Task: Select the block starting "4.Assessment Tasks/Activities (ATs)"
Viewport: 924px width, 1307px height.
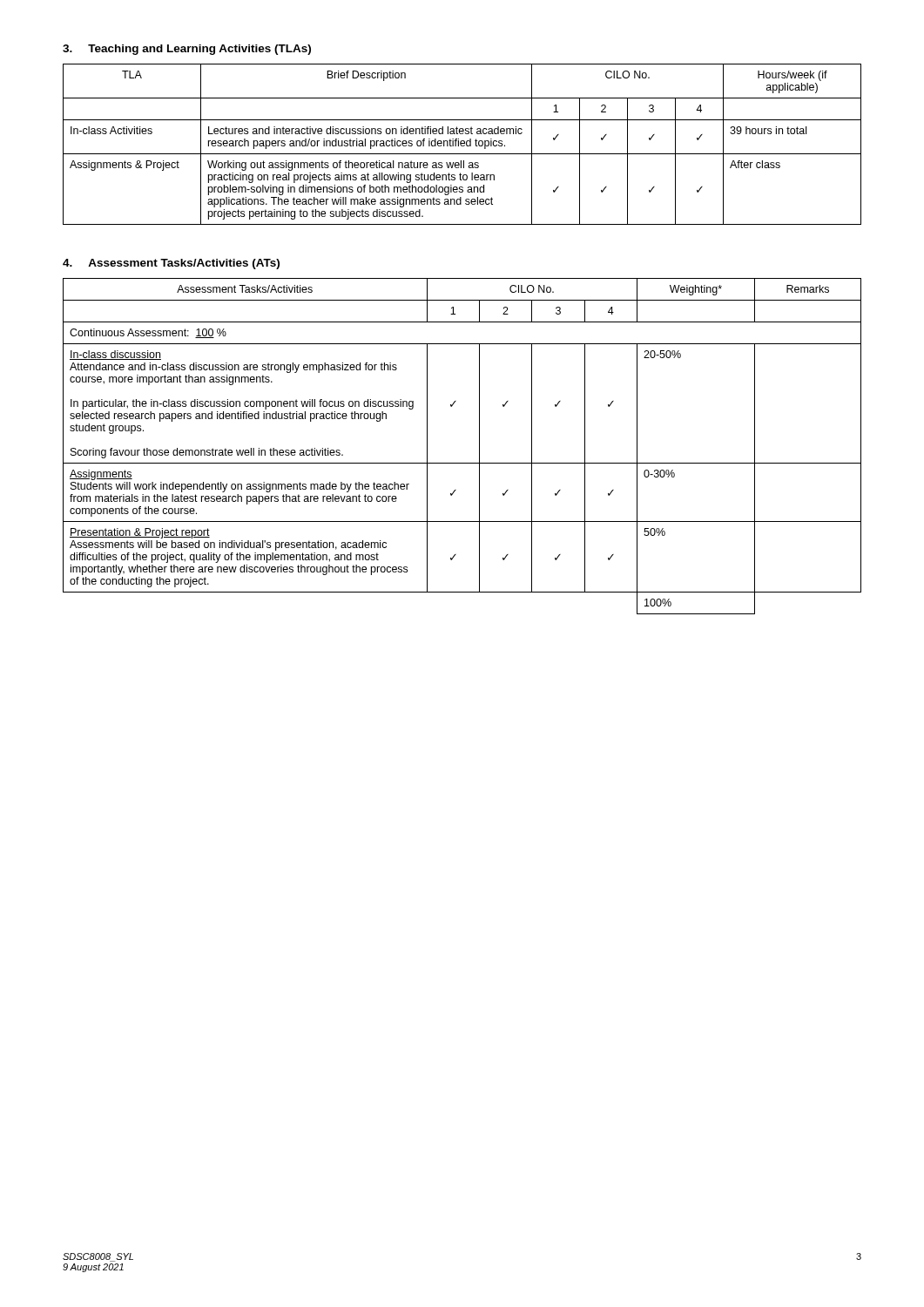Action: [172, 263]
